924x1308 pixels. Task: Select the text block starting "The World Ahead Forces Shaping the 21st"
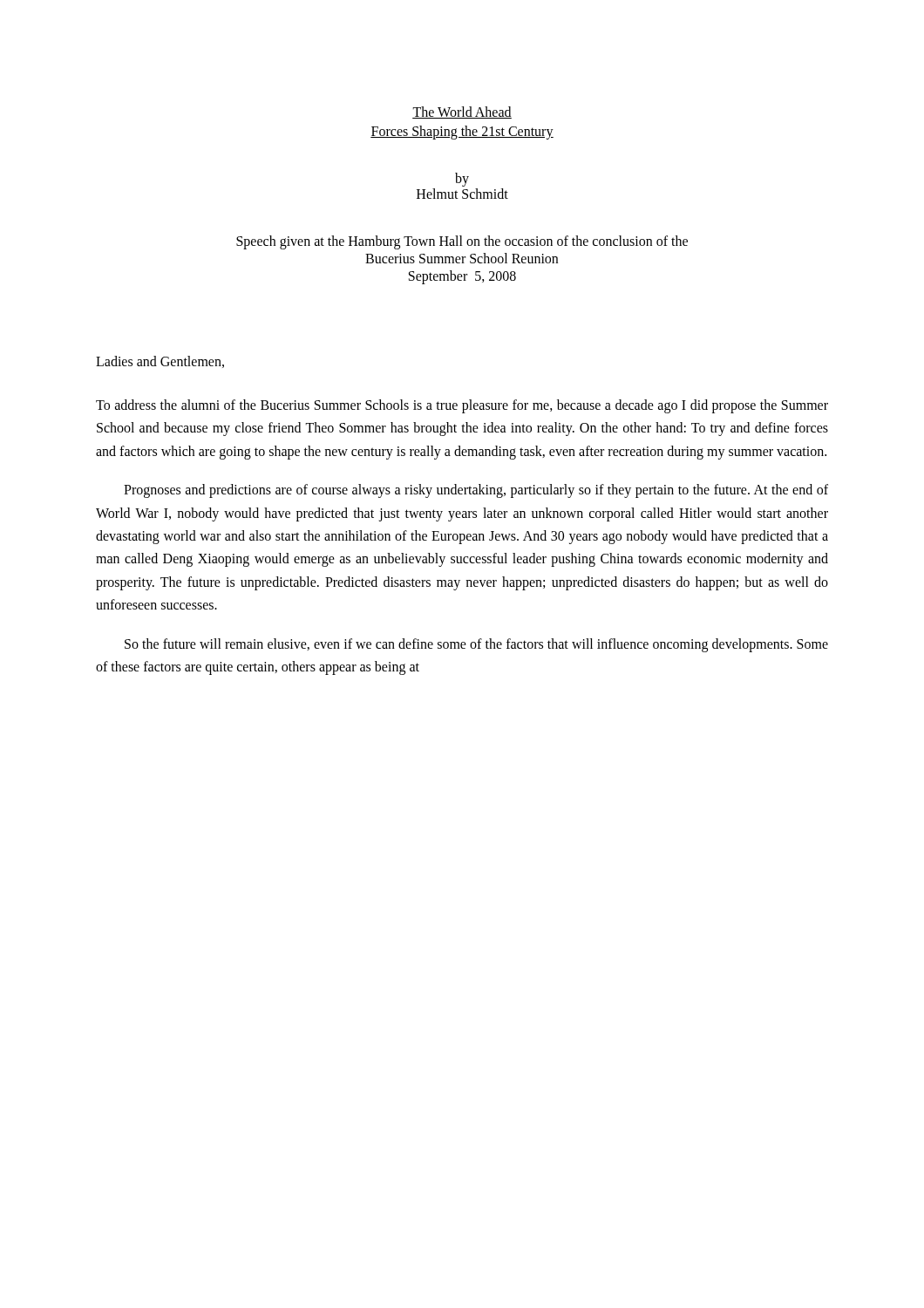tap(462, 122)
